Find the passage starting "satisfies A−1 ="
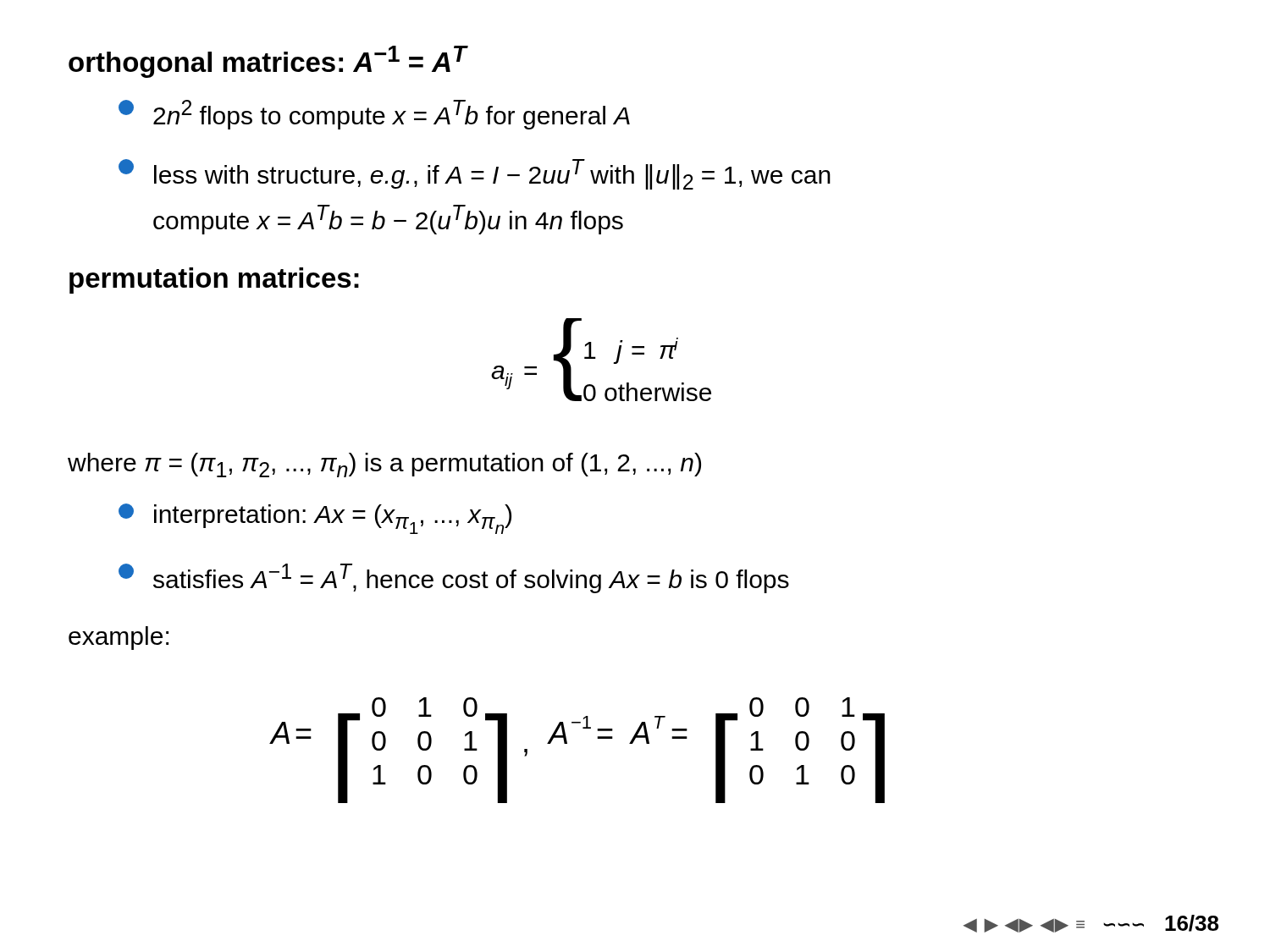 (x=454, y=577)
